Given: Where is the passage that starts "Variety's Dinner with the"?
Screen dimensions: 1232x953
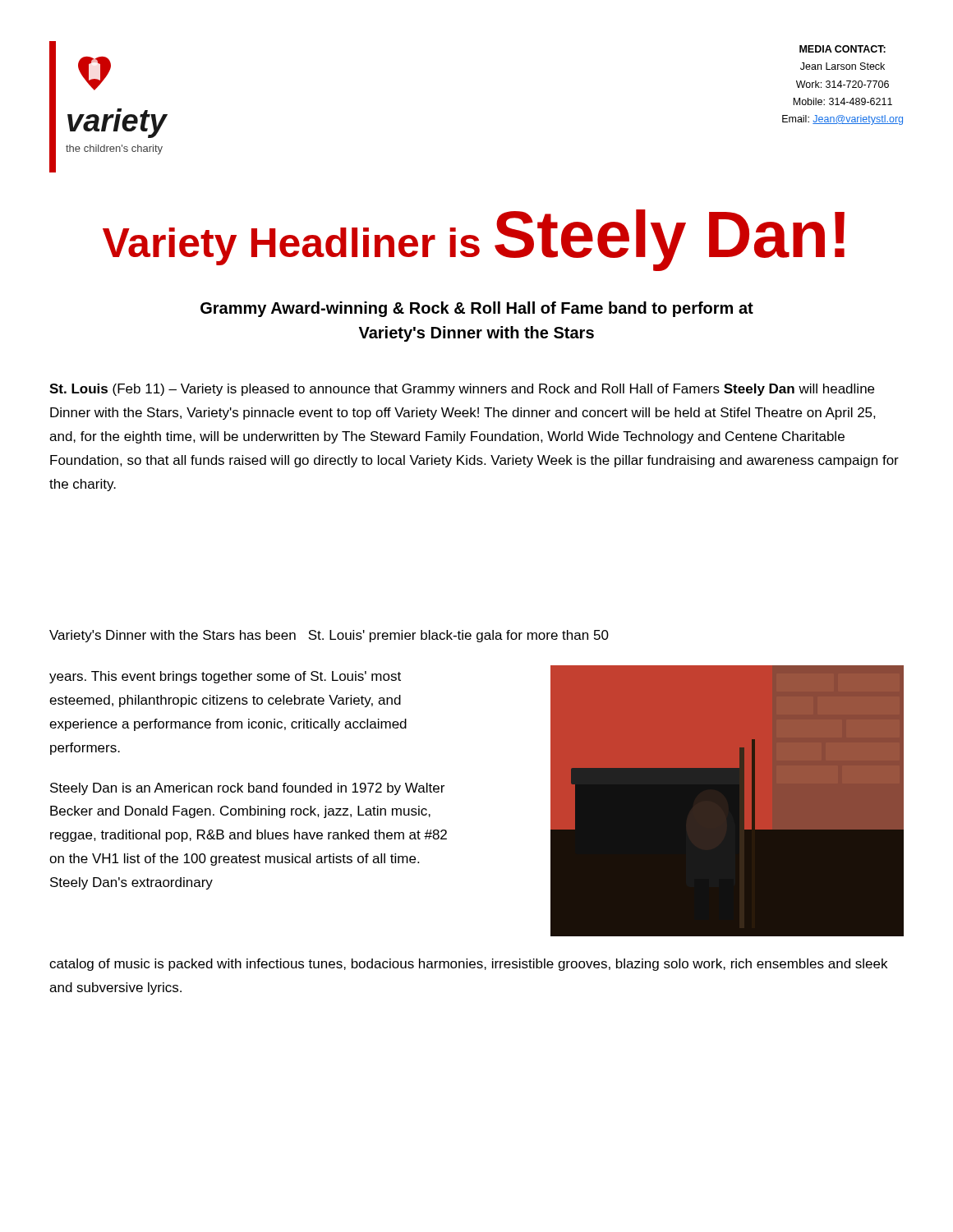Looking at the screenshot, I should click(476, 636).
